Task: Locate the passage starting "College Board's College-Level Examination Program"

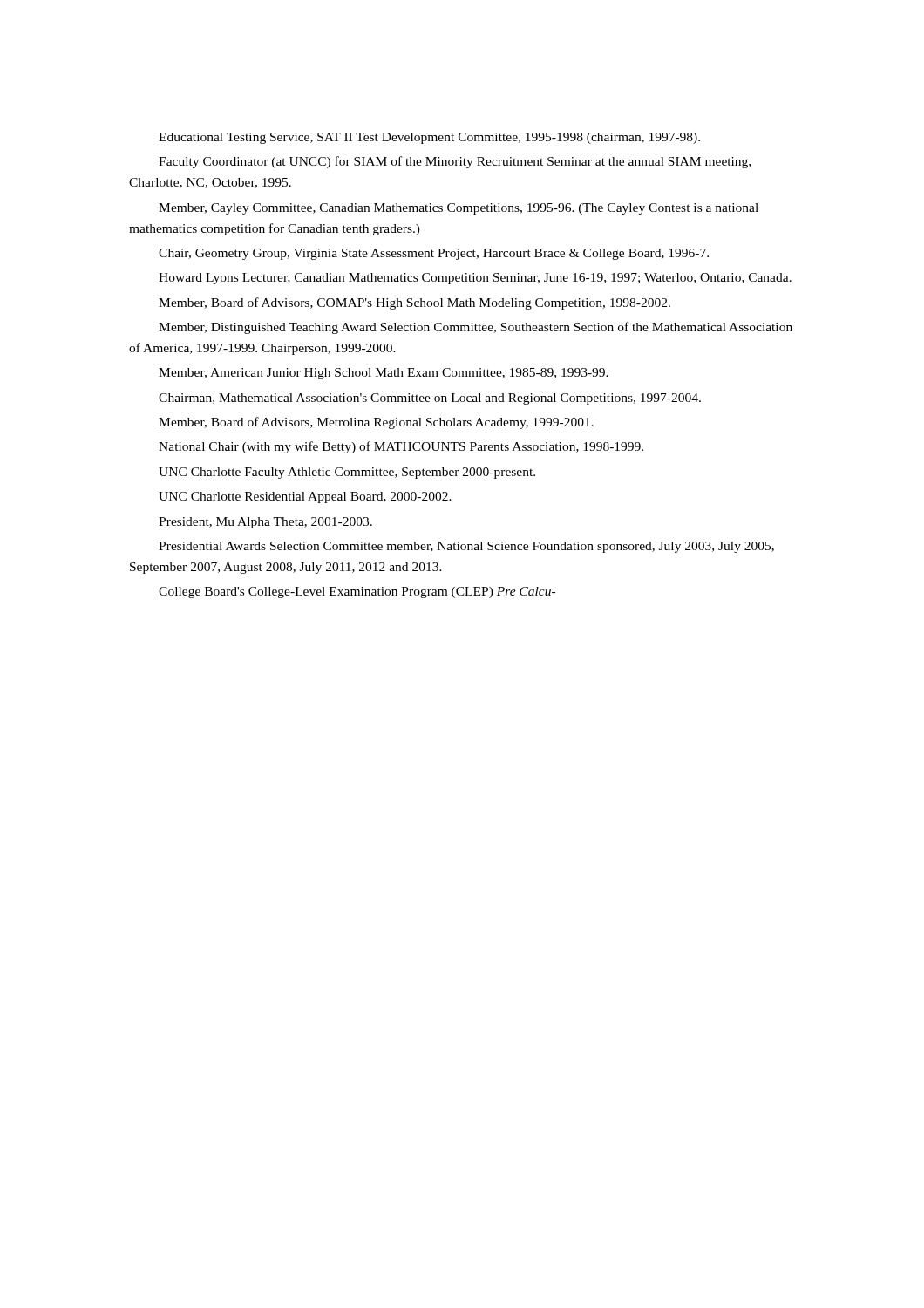Action: tap(357, 591)
